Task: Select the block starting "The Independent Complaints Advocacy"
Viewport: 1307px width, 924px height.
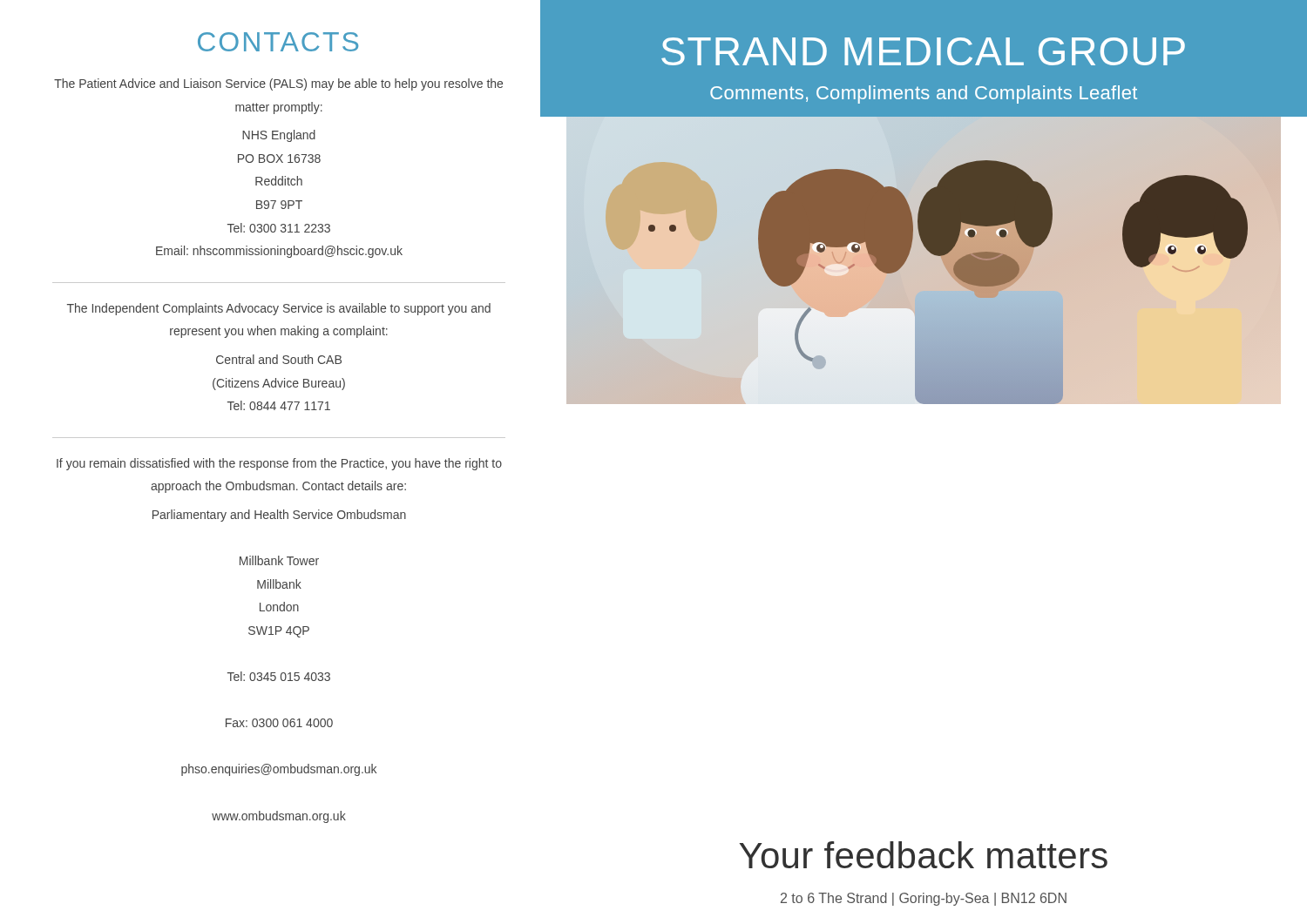Action: [x=279, y=320]
